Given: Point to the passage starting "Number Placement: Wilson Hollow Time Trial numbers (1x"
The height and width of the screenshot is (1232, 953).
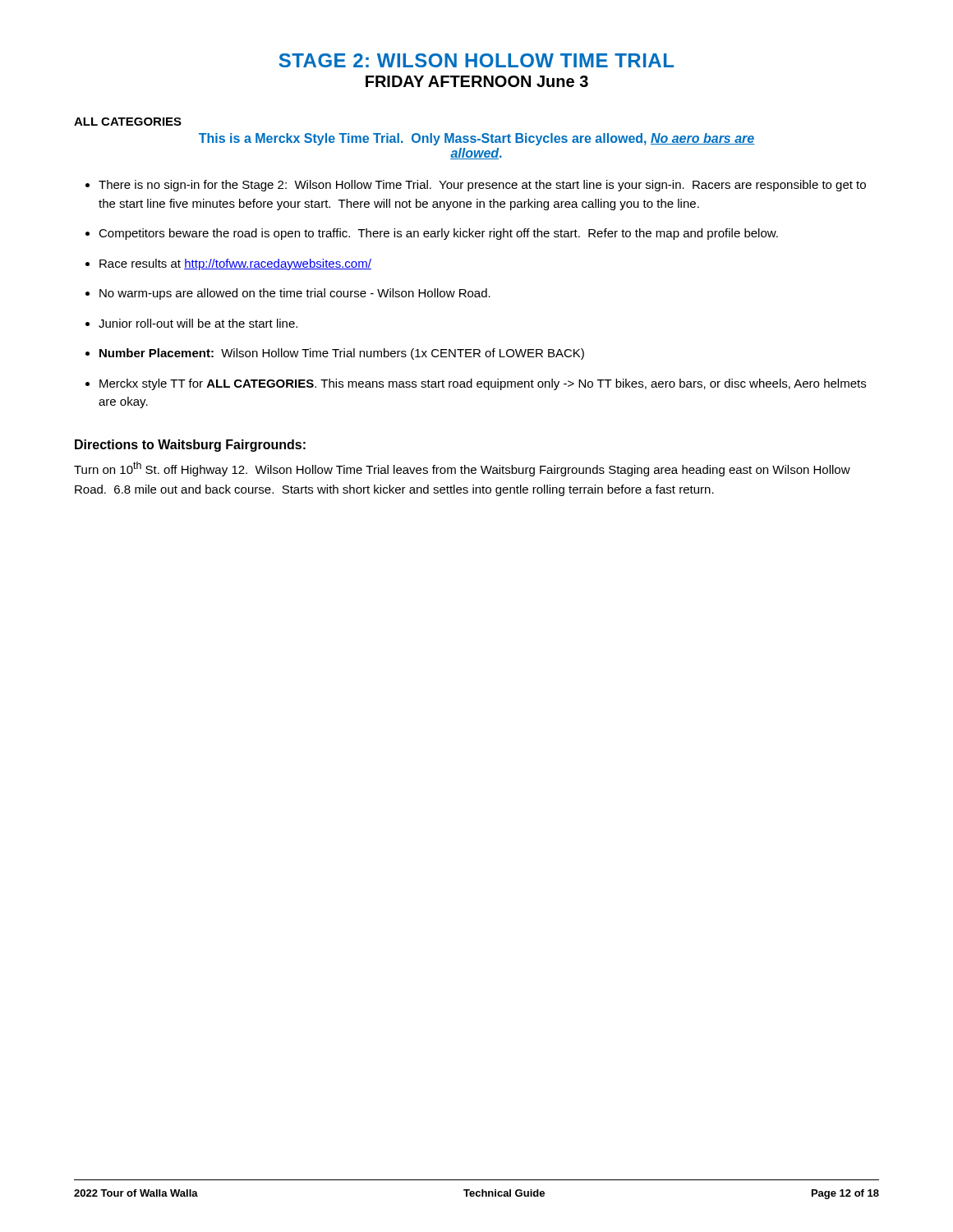Looking at the screenshot, I should (489, 353).
